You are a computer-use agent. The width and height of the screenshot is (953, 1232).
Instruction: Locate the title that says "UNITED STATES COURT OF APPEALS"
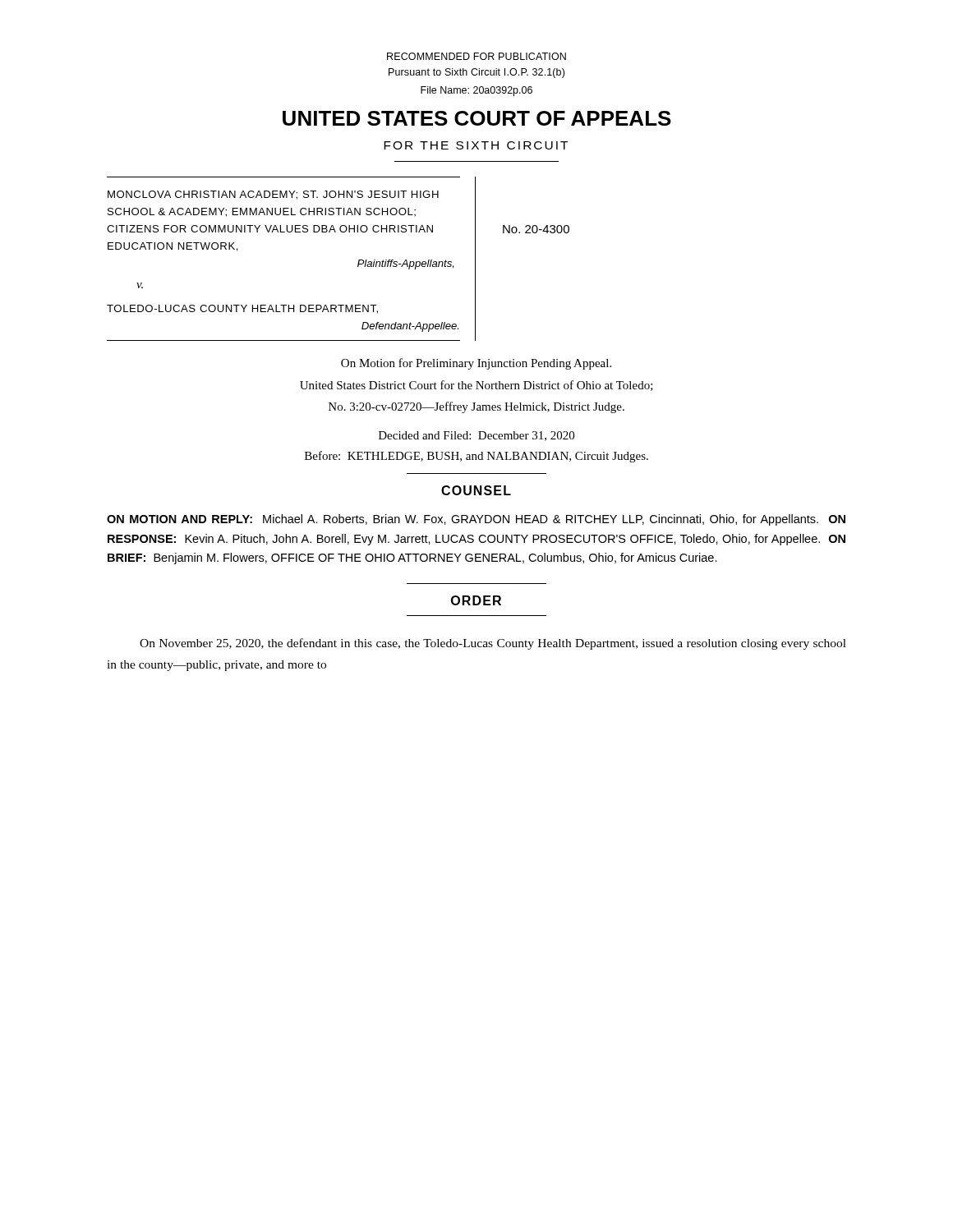coord(476,118)
